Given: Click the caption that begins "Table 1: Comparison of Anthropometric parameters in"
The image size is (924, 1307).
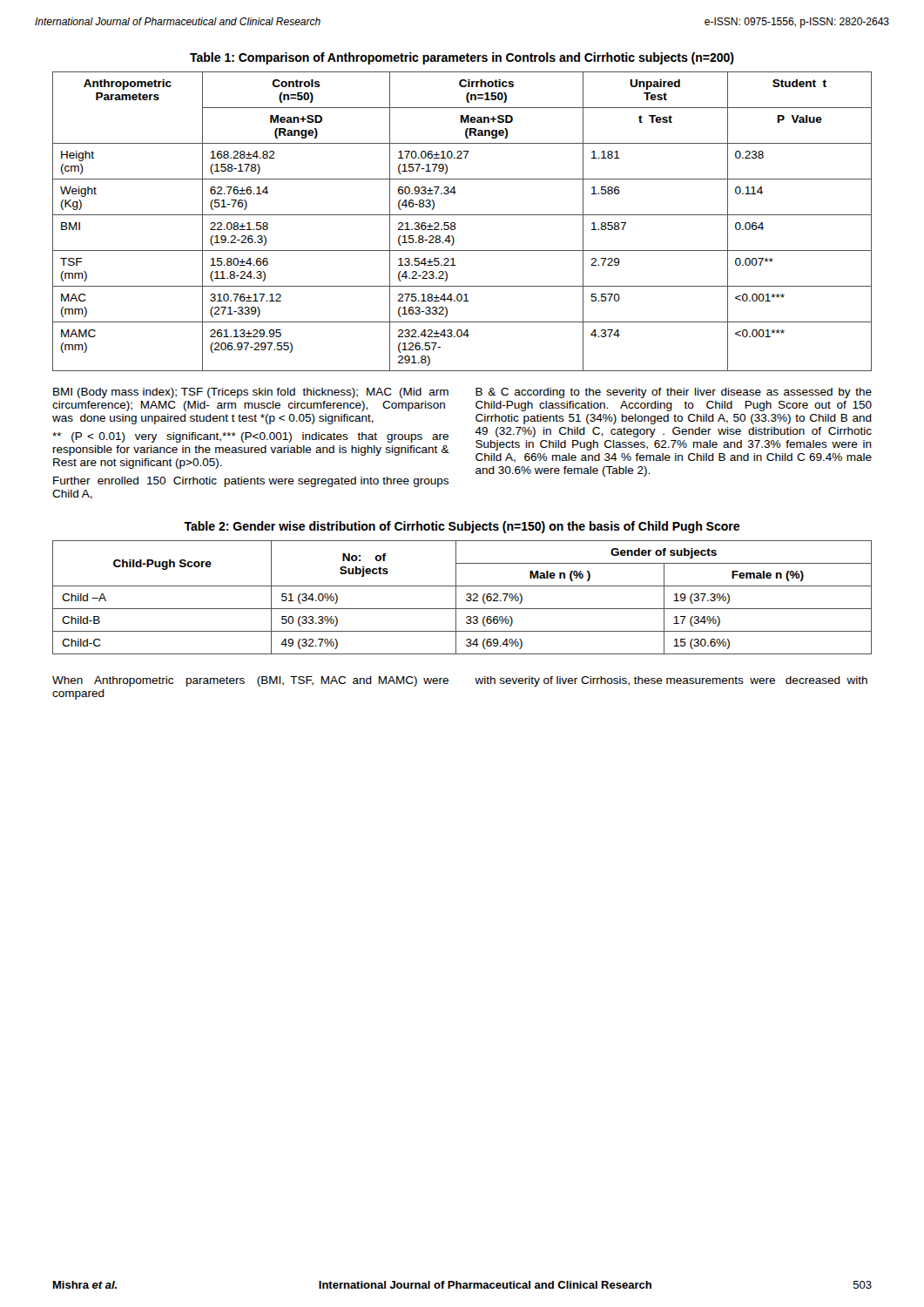Looking at the screenshot, I should click(x=462, y=58).
